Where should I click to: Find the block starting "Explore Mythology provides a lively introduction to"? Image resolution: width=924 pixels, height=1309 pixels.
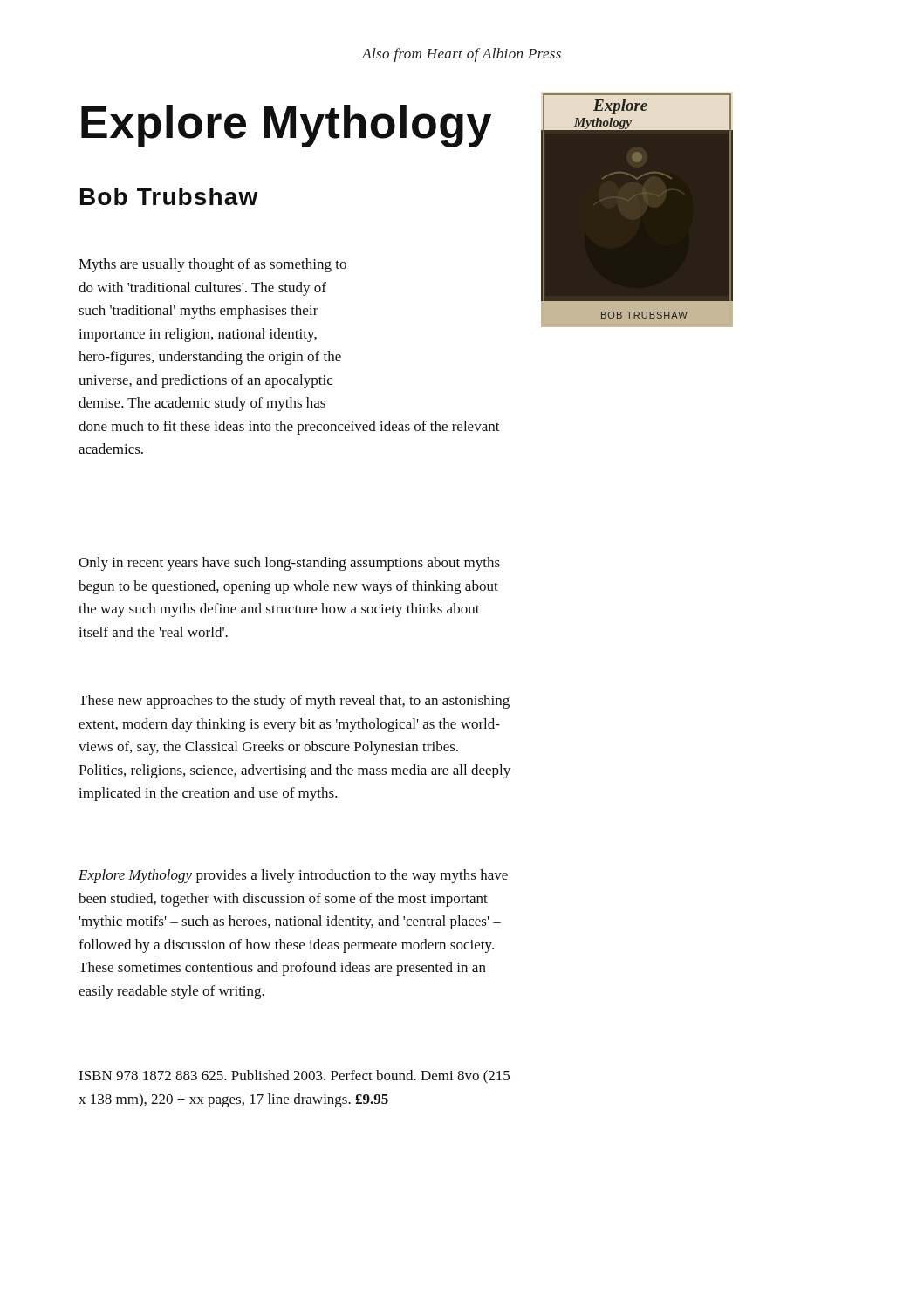pyautogui.click(x=454, y=933)
